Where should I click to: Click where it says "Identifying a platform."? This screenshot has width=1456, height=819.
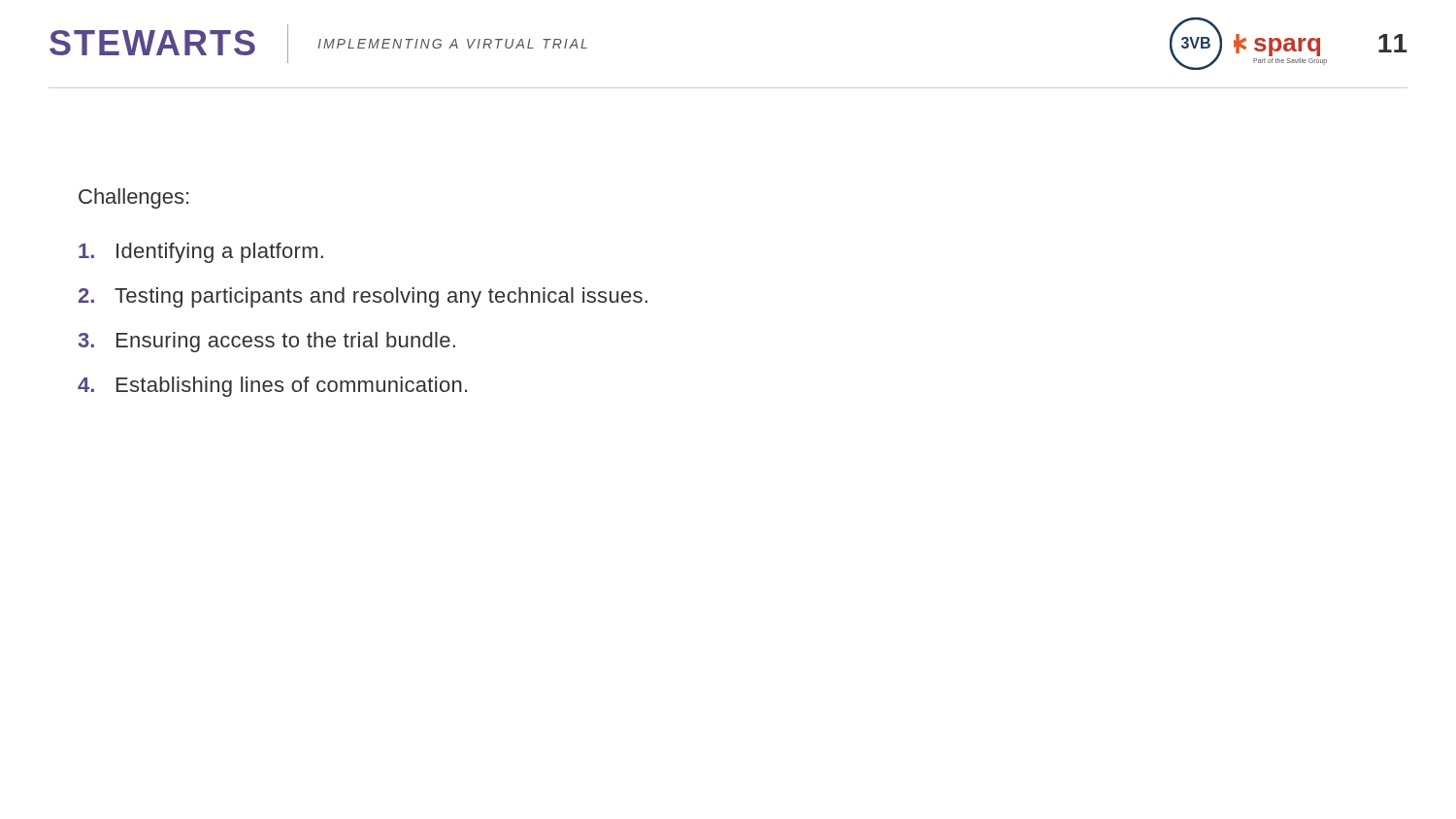point(202,251)
